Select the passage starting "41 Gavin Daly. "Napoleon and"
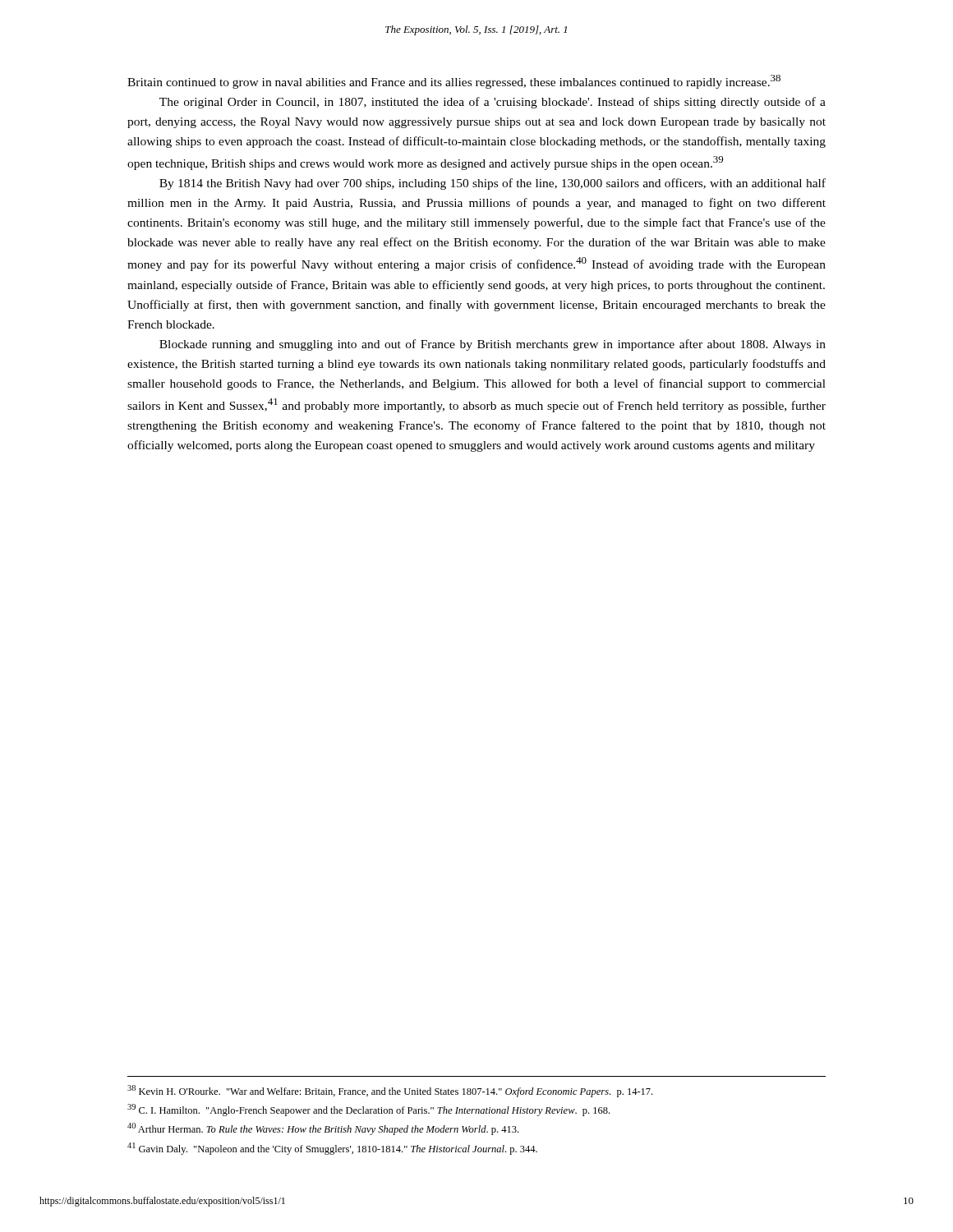 coord(476,1148)
